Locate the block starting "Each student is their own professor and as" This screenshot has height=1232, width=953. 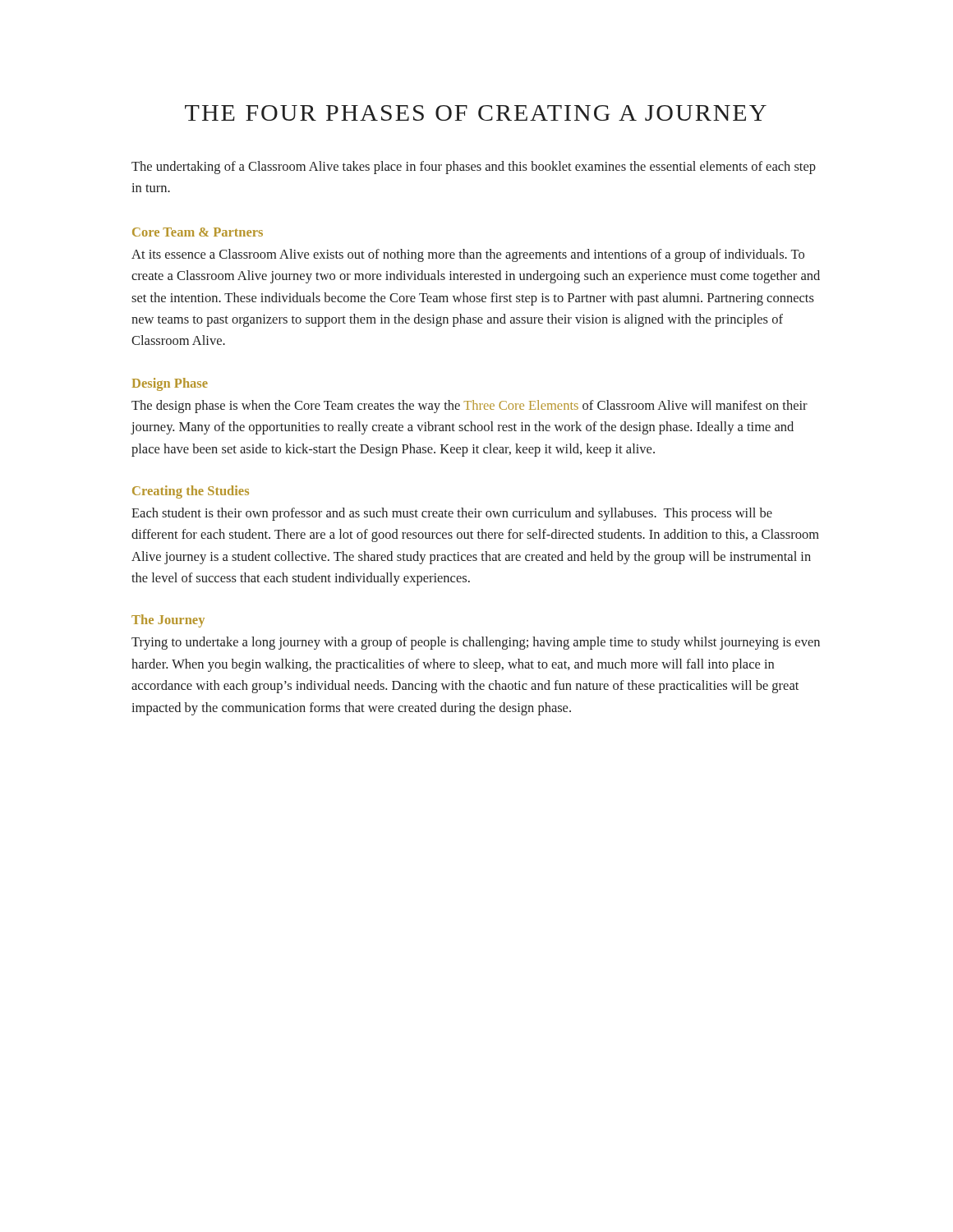click(475, 545)
